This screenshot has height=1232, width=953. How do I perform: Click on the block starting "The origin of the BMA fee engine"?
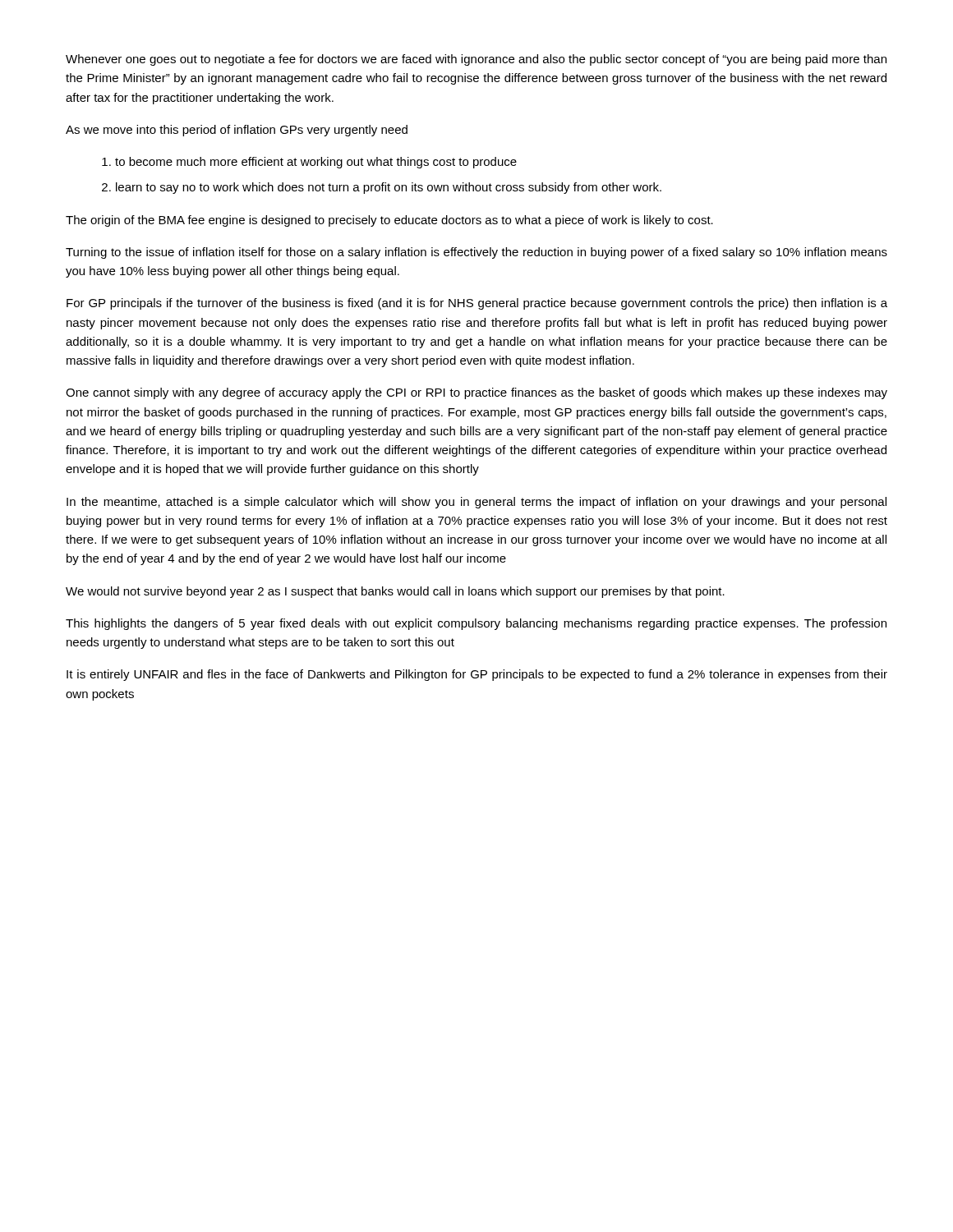coord(390,219)
